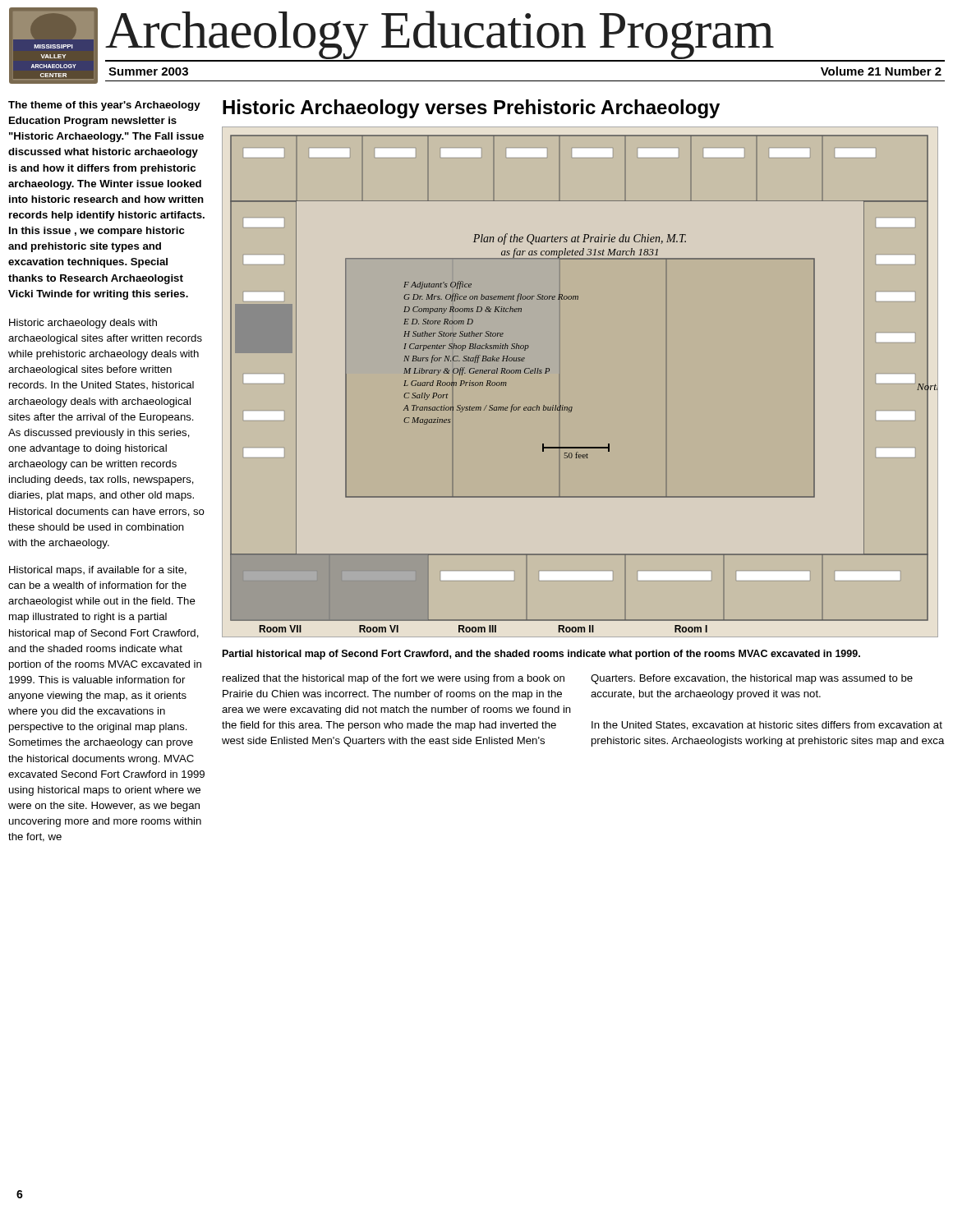This screenshot has width=953, height=1232.
Task: Click on the element starting "Quarters. Before excavation, the historical map"
Action: point(752,679)
